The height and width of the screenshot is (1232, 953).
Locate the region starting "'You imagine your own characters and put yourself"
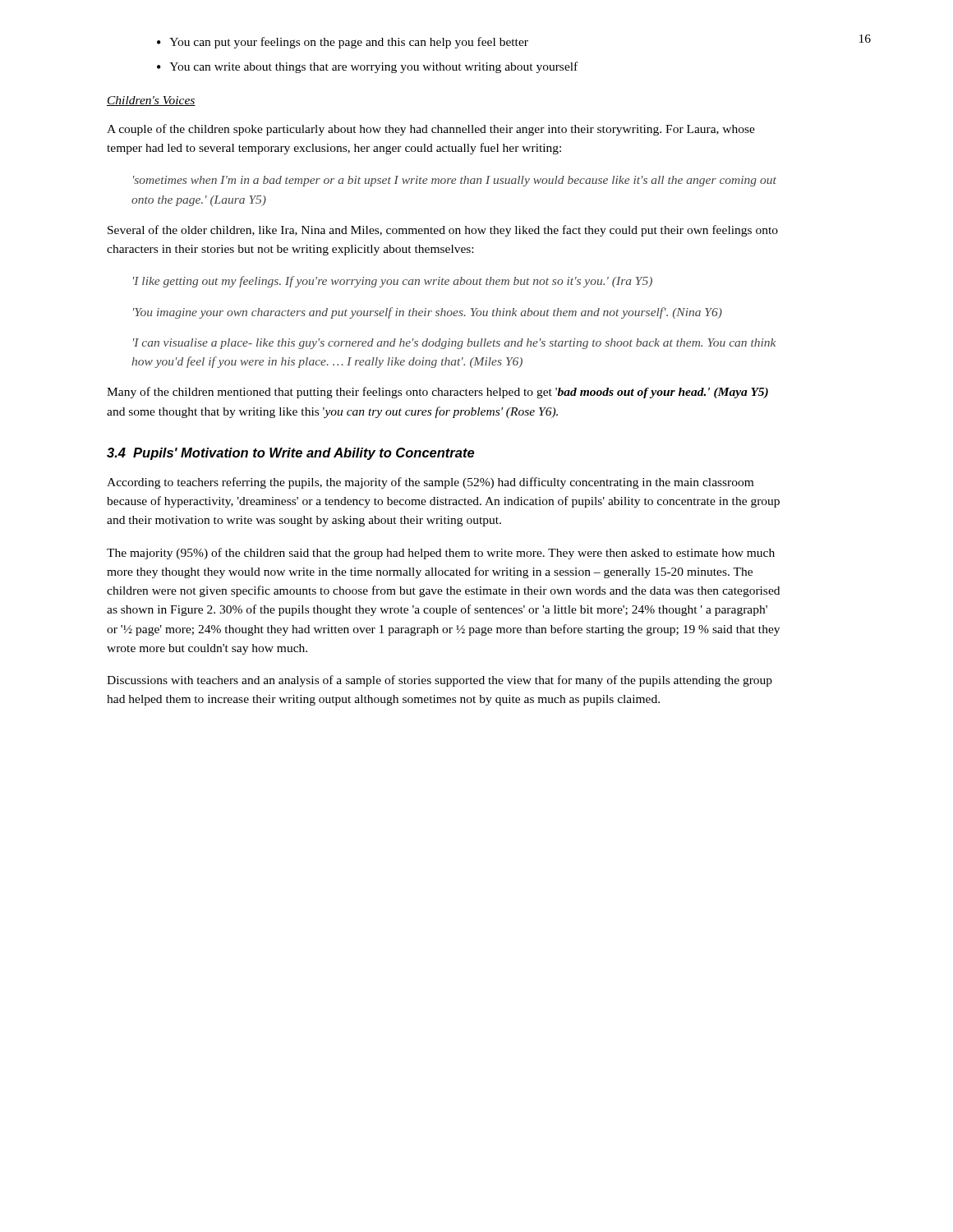coord(427,311)
